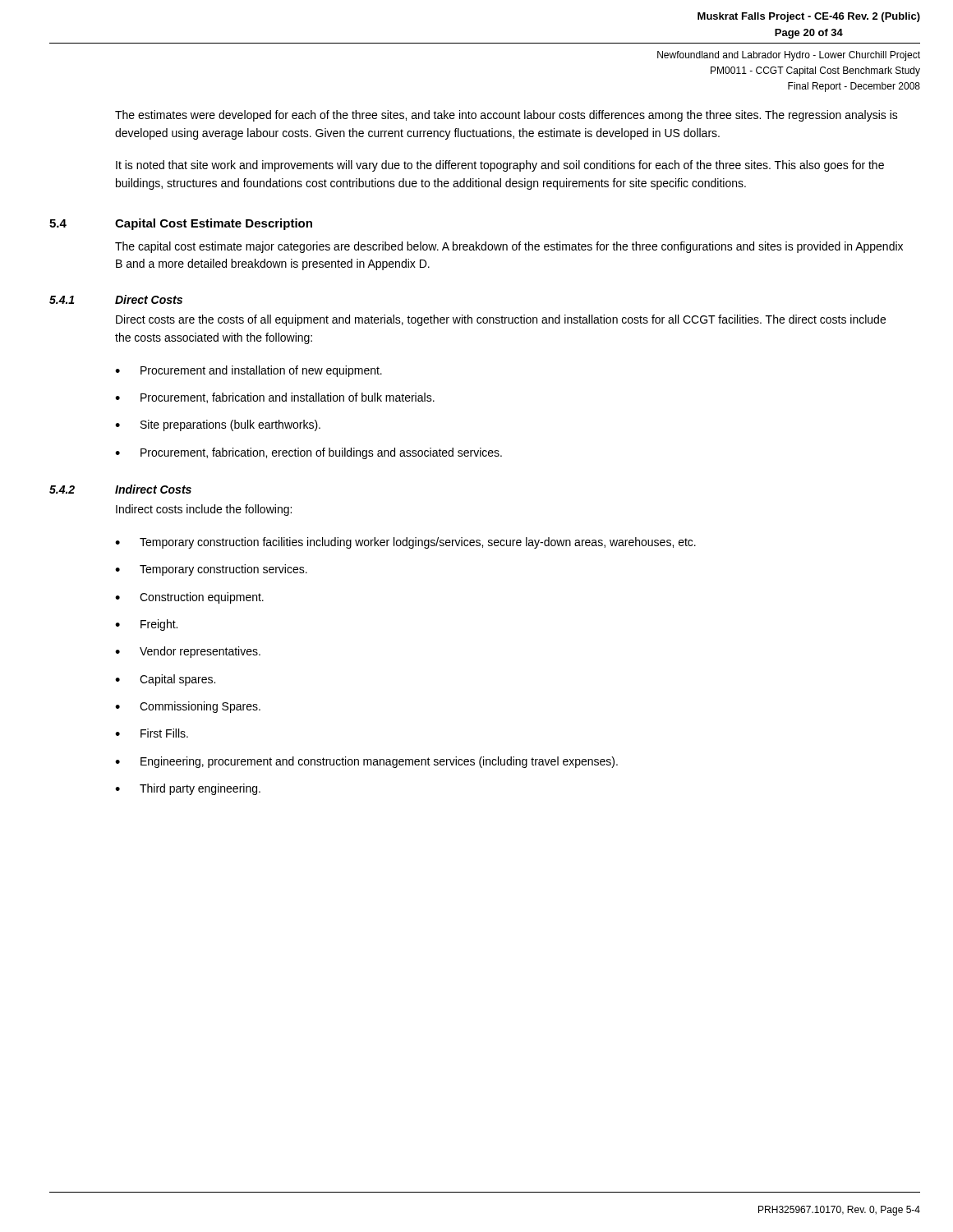
Task: Click where it says "• First Fills."
Action: click(x=152, y=733)
